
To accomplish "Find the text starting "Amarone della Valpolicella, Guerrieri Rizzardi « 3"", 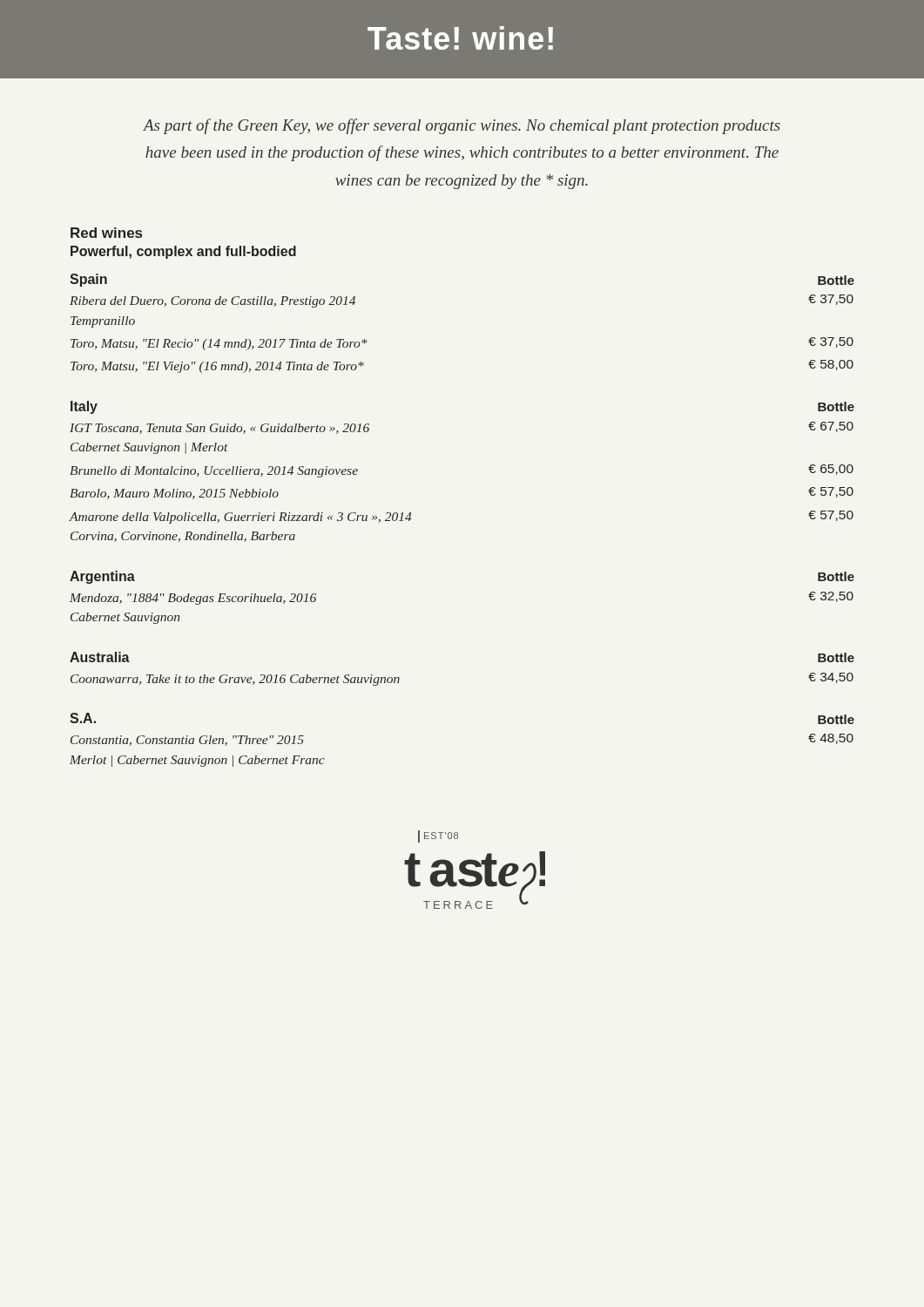I will (x=241, y=526).
